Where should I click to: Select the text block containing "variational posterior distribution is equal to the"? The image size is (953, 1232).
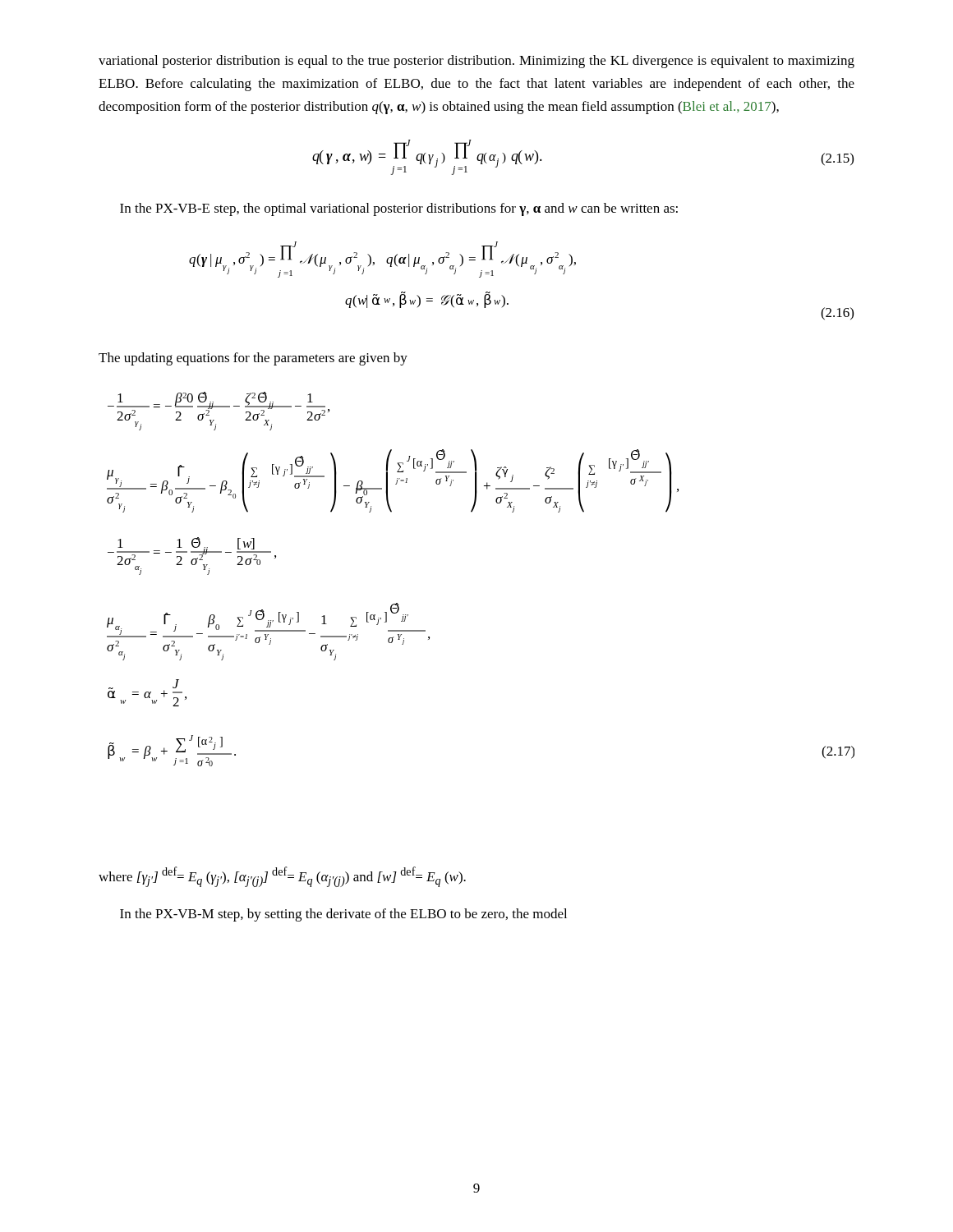(x=476, y=84)
